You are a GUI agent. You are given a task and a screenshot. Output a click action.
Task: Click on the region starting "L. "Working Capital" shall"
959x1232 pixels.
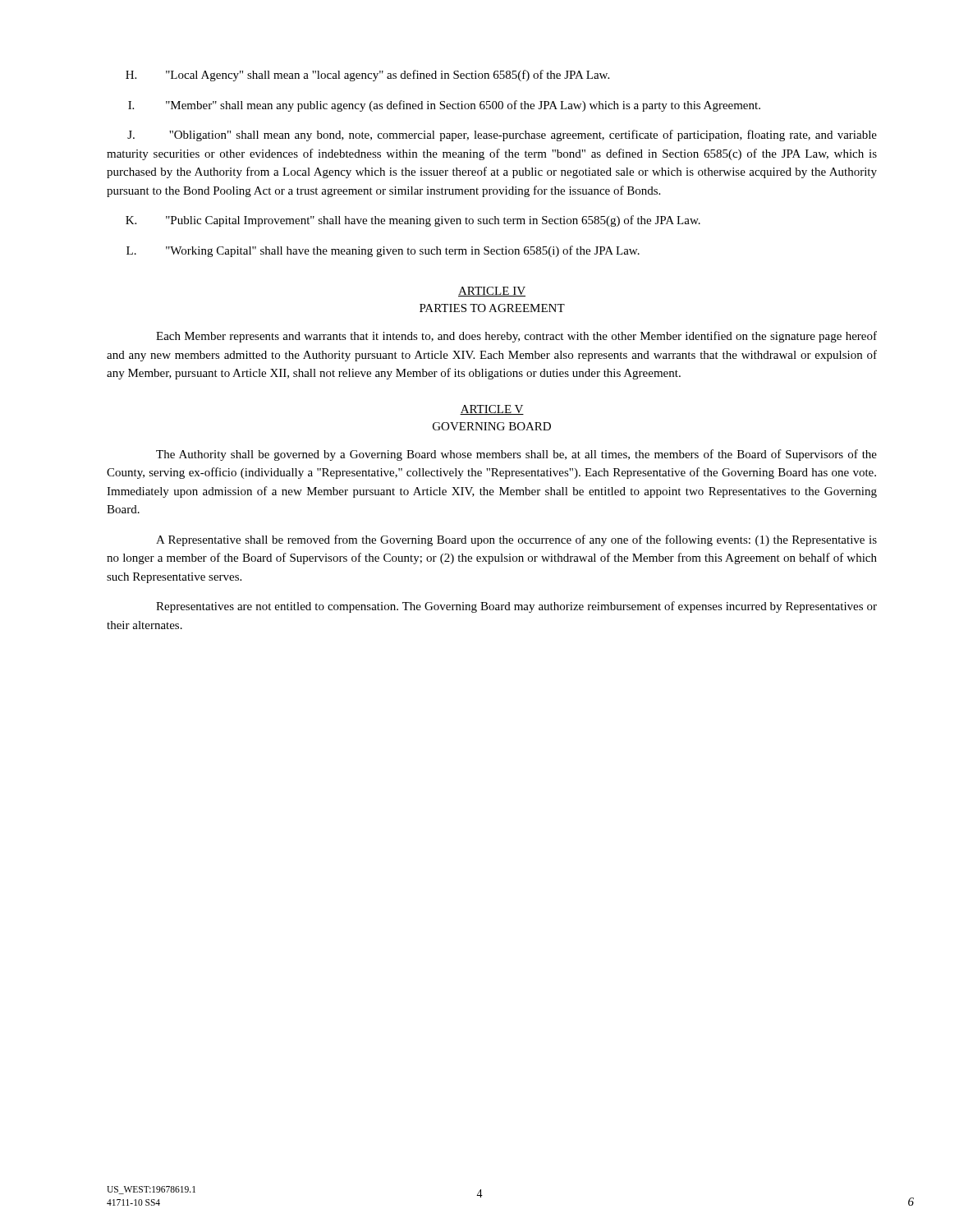coord(373,250)
